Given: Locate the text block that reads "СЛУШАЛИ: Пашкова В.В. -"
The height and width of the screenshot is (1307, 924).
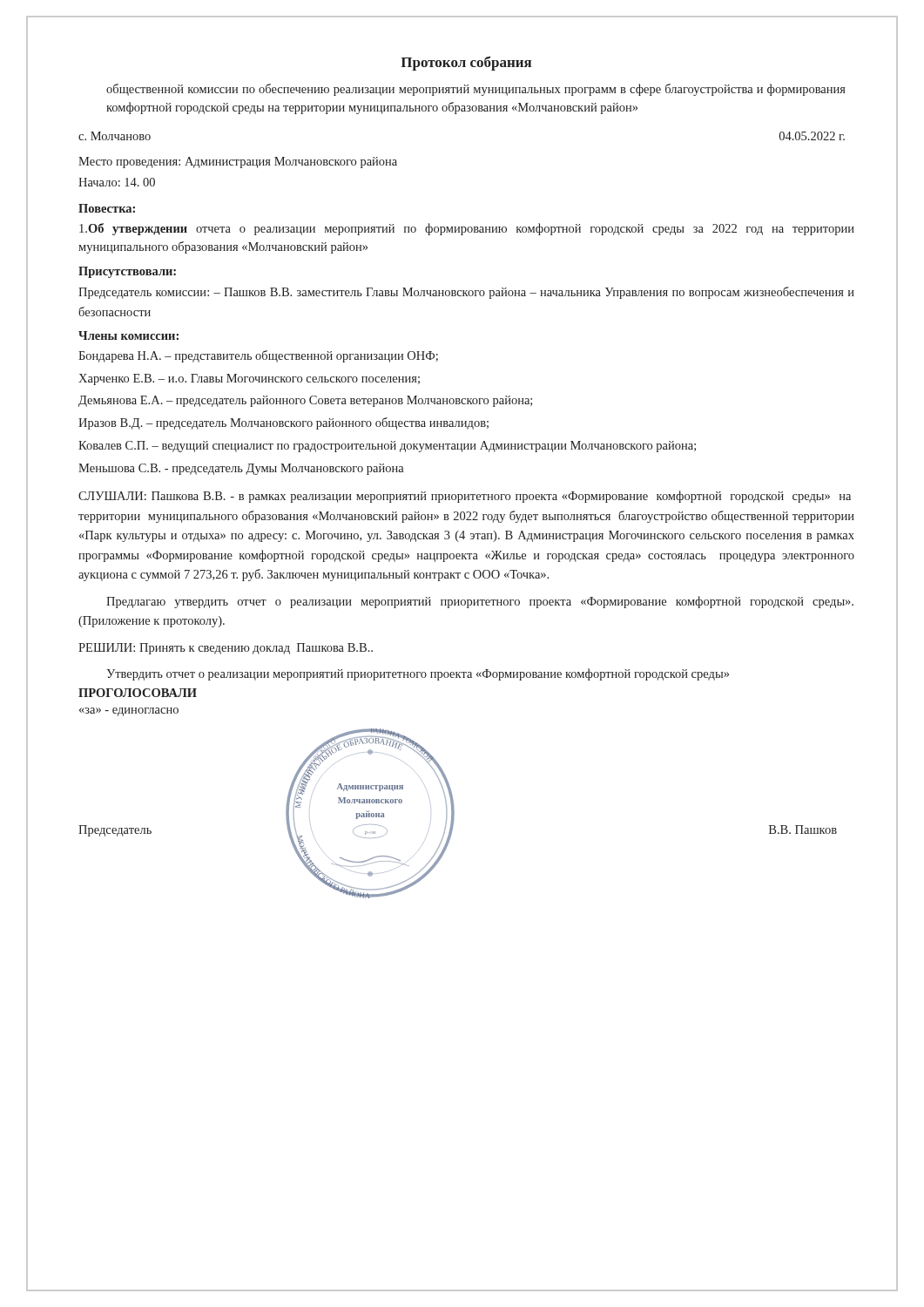Looking at the screenshot, I should (466, 535).
